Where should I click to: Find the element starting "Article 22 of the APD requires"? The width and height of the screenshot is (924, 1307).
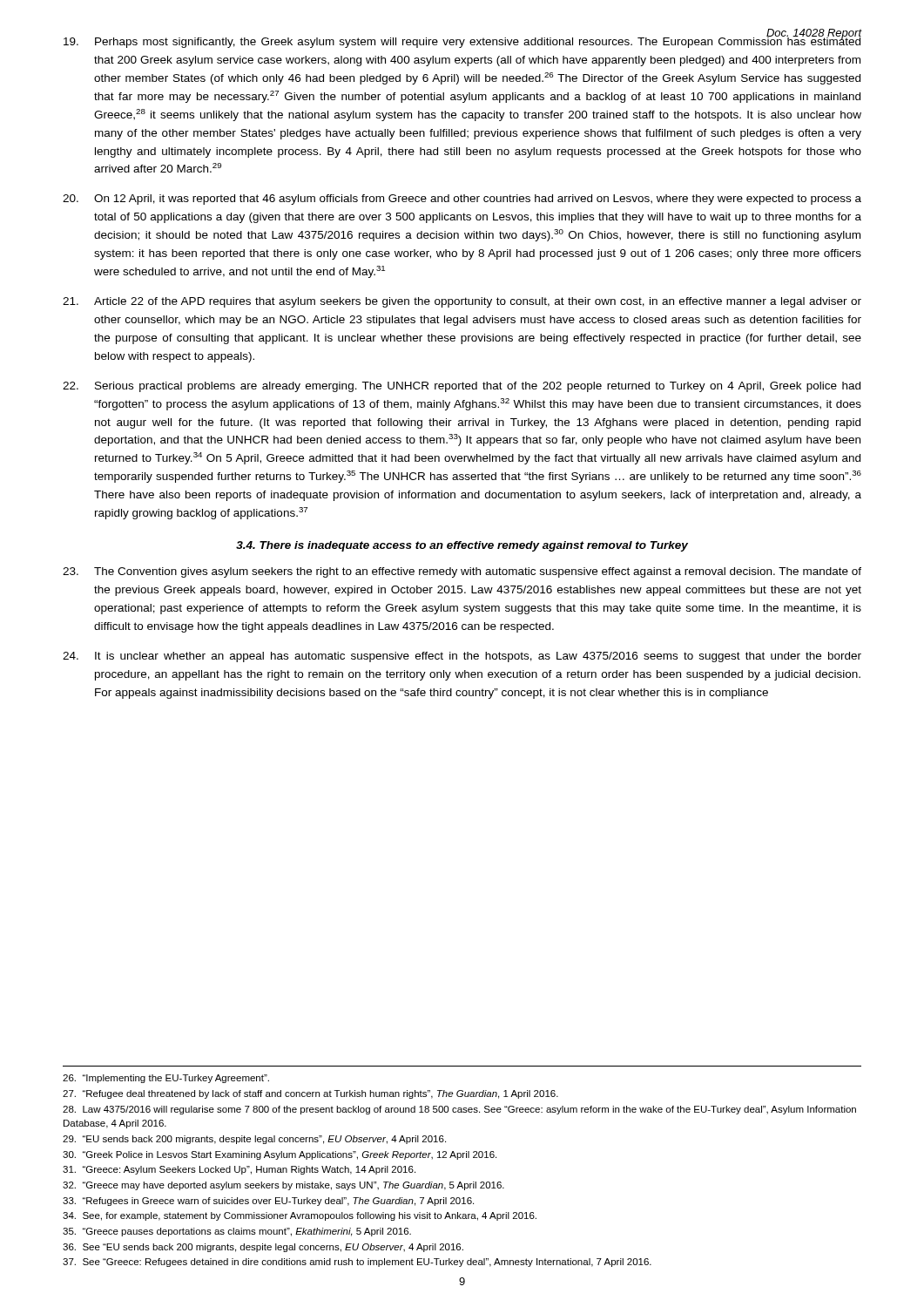pos(462,329)
